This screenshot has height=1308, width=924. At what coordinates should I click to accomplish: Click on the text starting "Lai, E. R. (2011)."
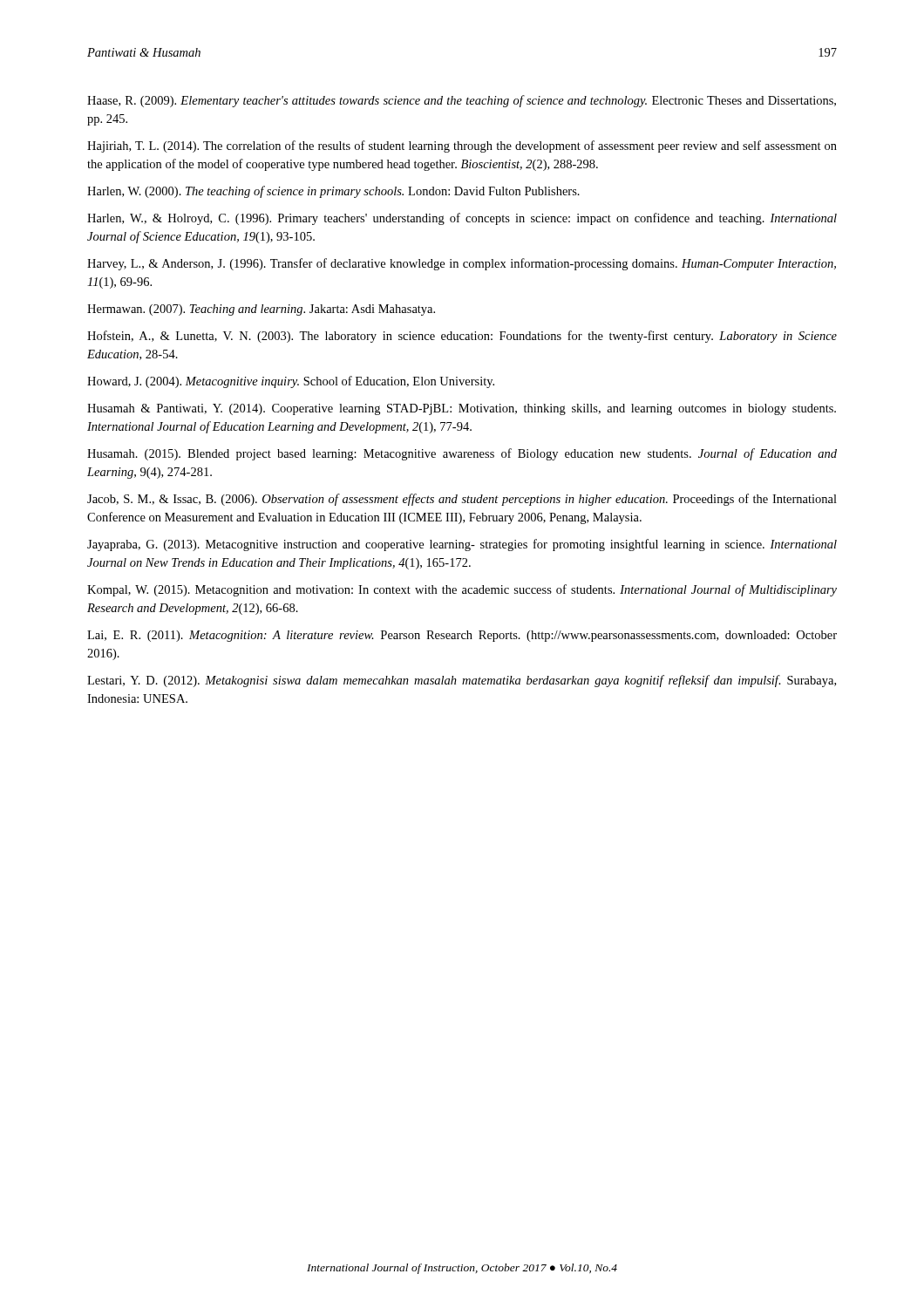[x=462, y=644]
